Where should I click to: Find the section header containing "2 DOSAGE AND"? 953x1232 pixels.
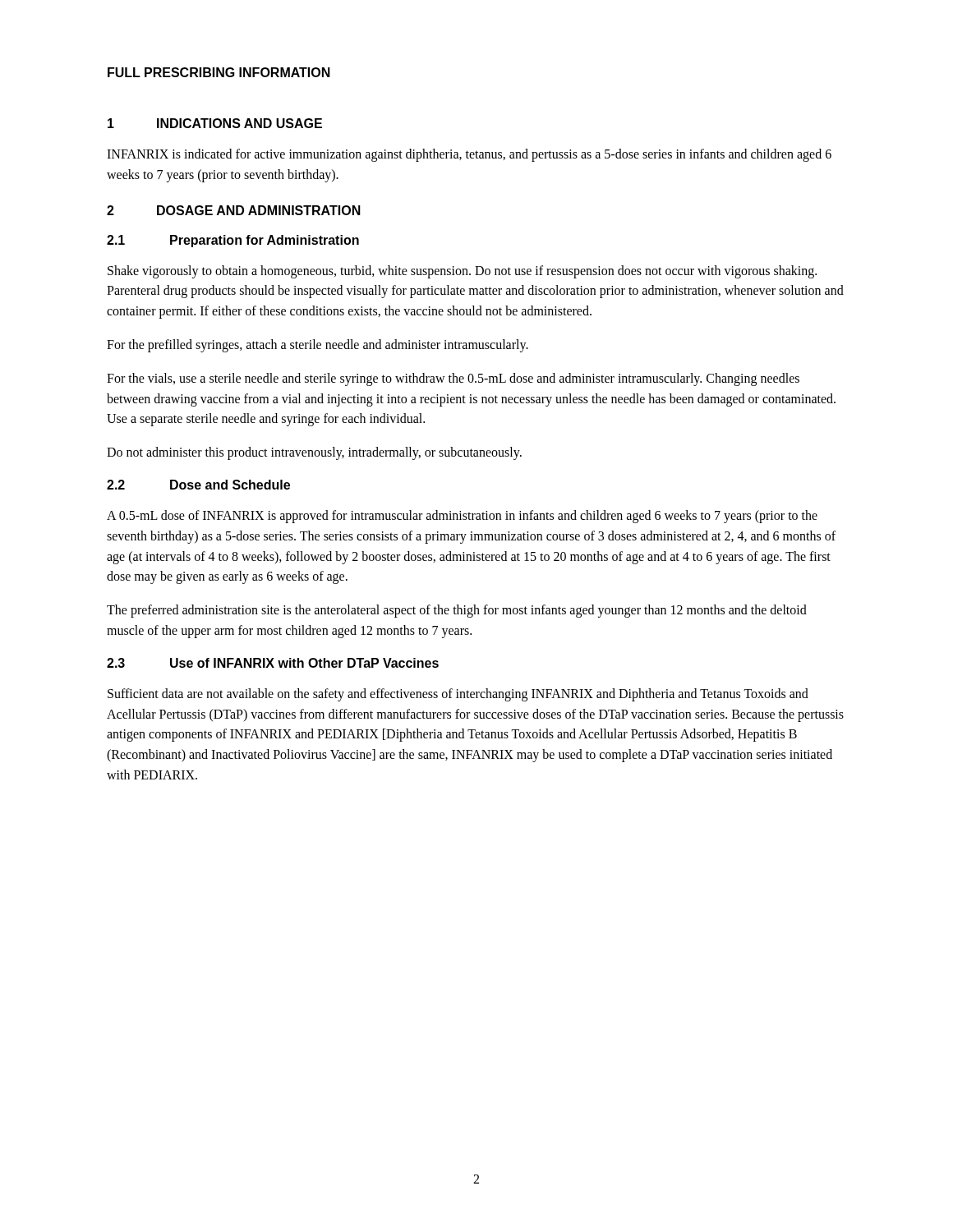[234, 211]
